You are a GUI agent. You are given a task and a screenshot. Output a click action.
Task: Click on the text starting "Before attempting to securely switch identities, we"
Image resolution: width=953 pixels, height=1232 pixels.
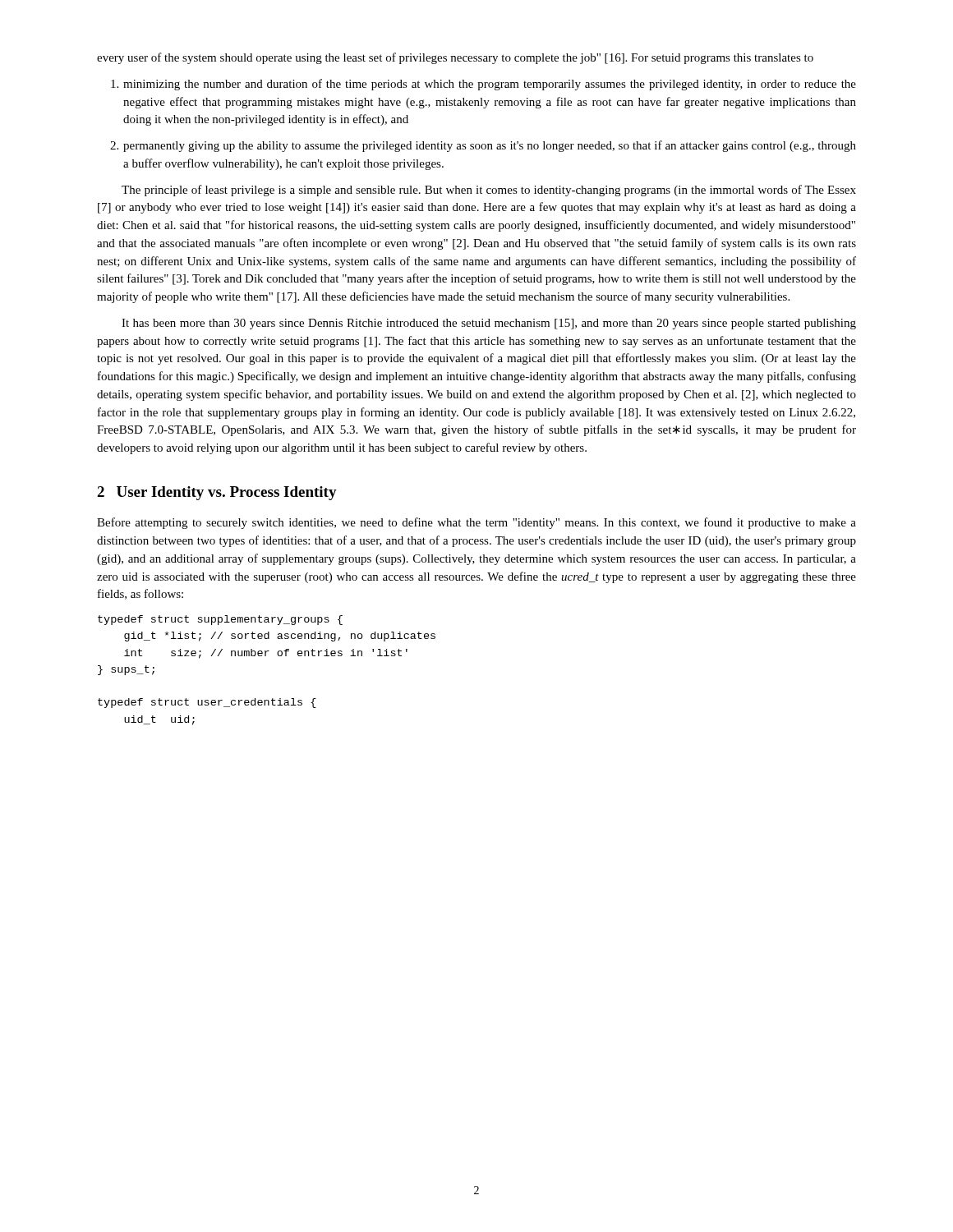click(x=476, y=559)
